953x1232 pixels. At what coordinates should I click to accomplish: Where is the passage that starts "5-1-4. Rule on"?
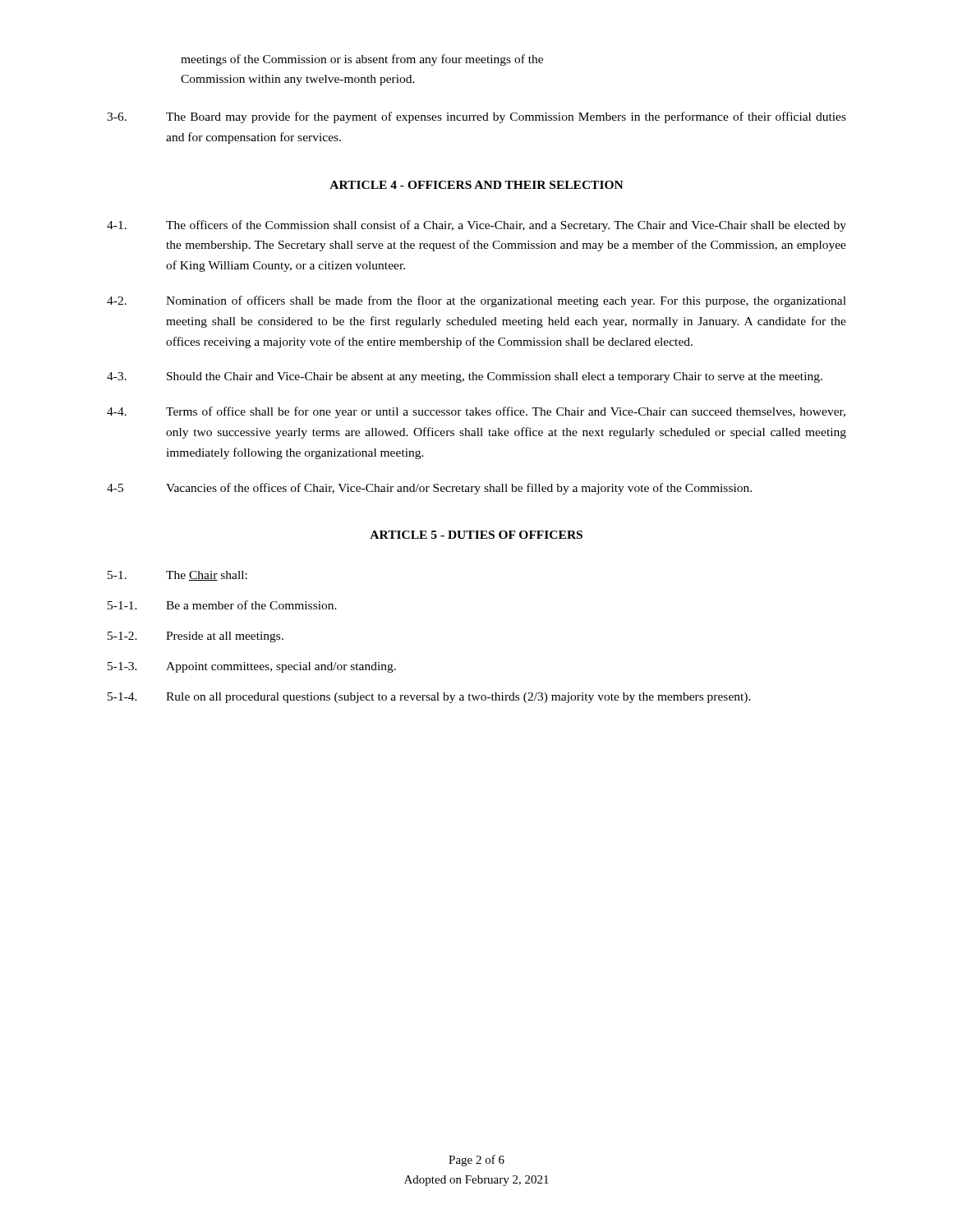point(476,697)
